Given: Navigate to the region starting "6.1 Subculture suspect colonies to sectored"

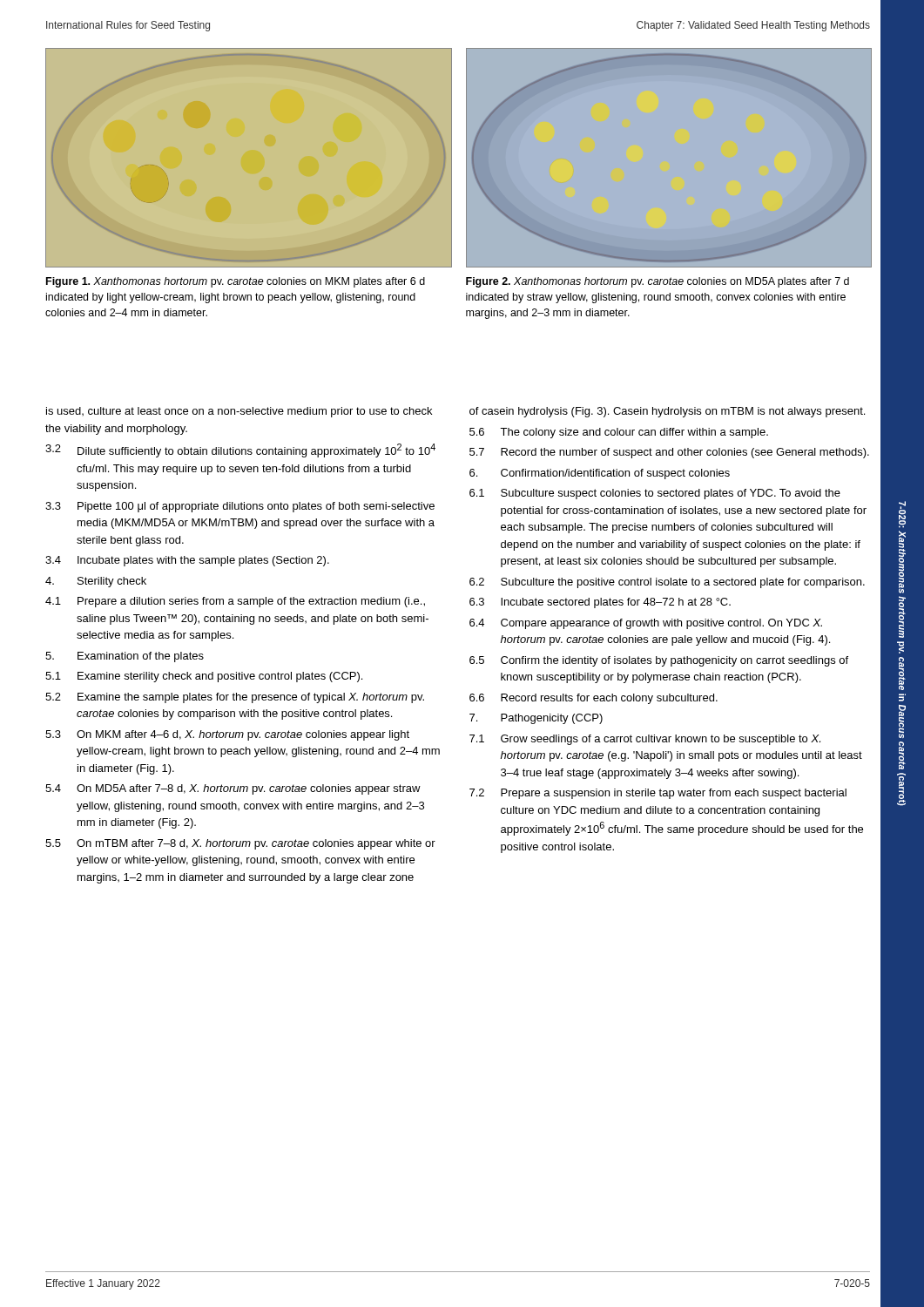Looking at the screenshot, I should (669, 527).
